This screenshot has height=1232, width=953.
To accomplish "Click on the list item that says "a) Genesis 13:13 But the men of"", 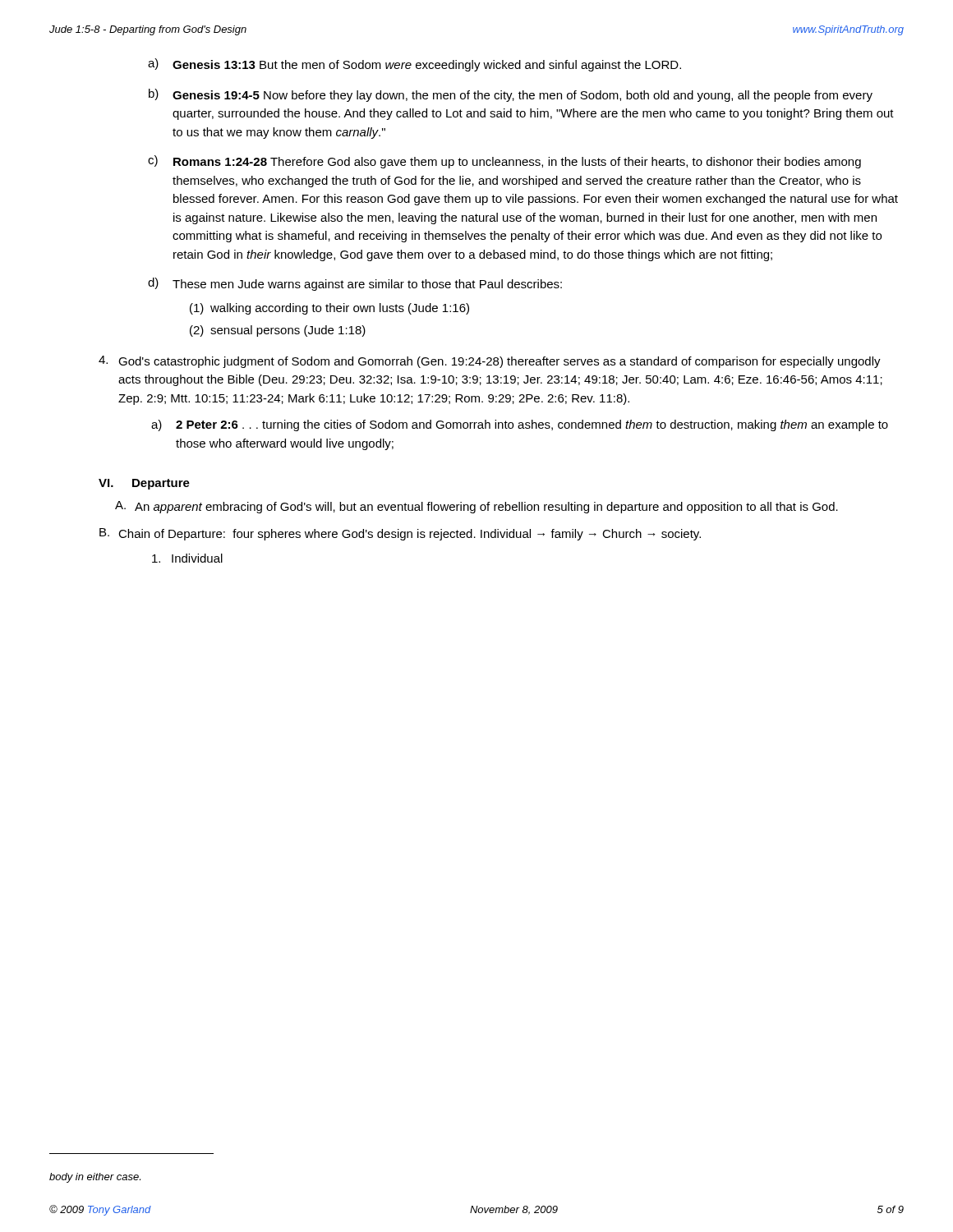I will pyautogui.click(x=526, y=65).
